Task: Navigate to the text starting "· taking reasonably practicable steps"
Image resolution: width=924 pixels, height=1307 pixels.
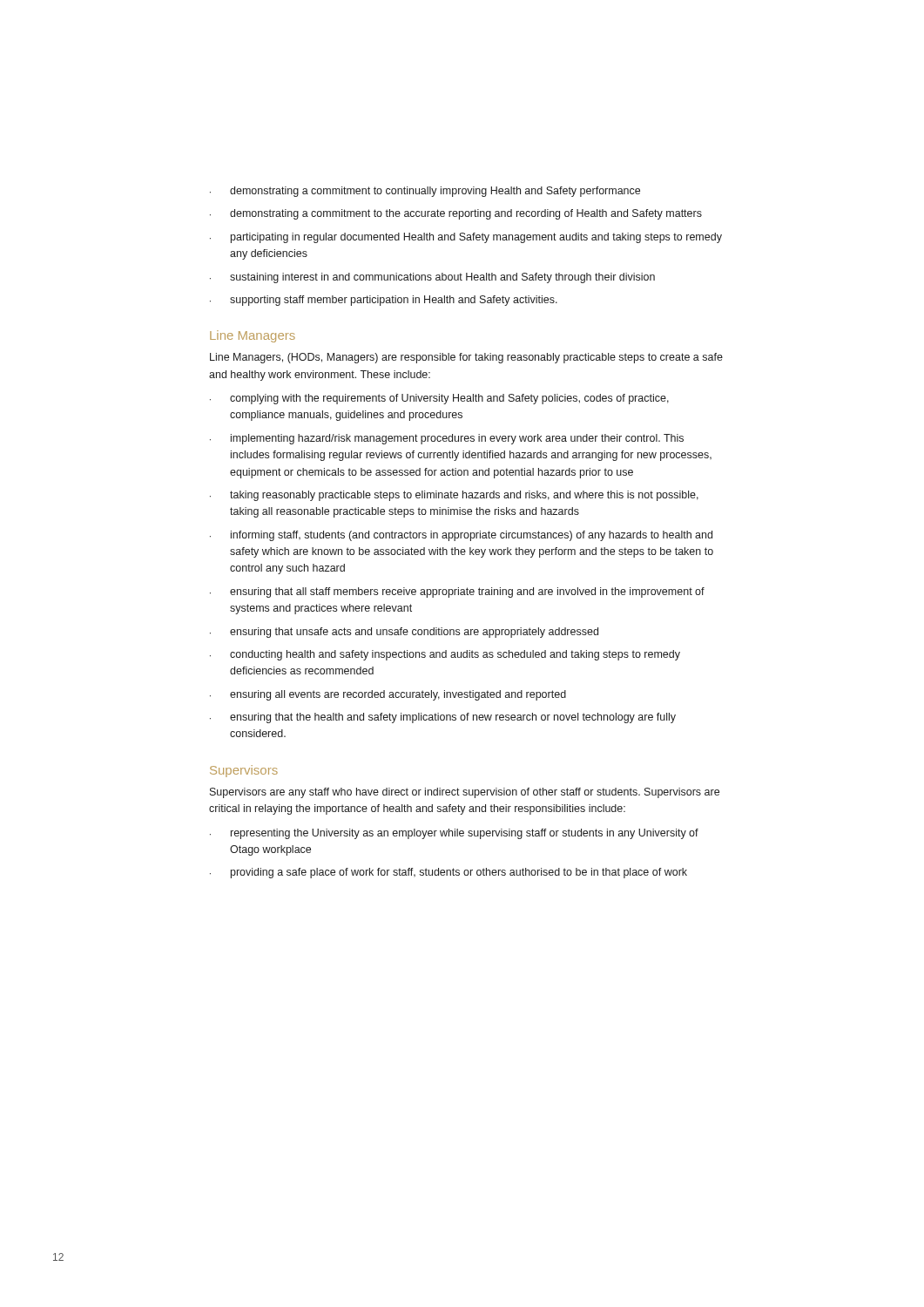Action: [x=466, y=504]
